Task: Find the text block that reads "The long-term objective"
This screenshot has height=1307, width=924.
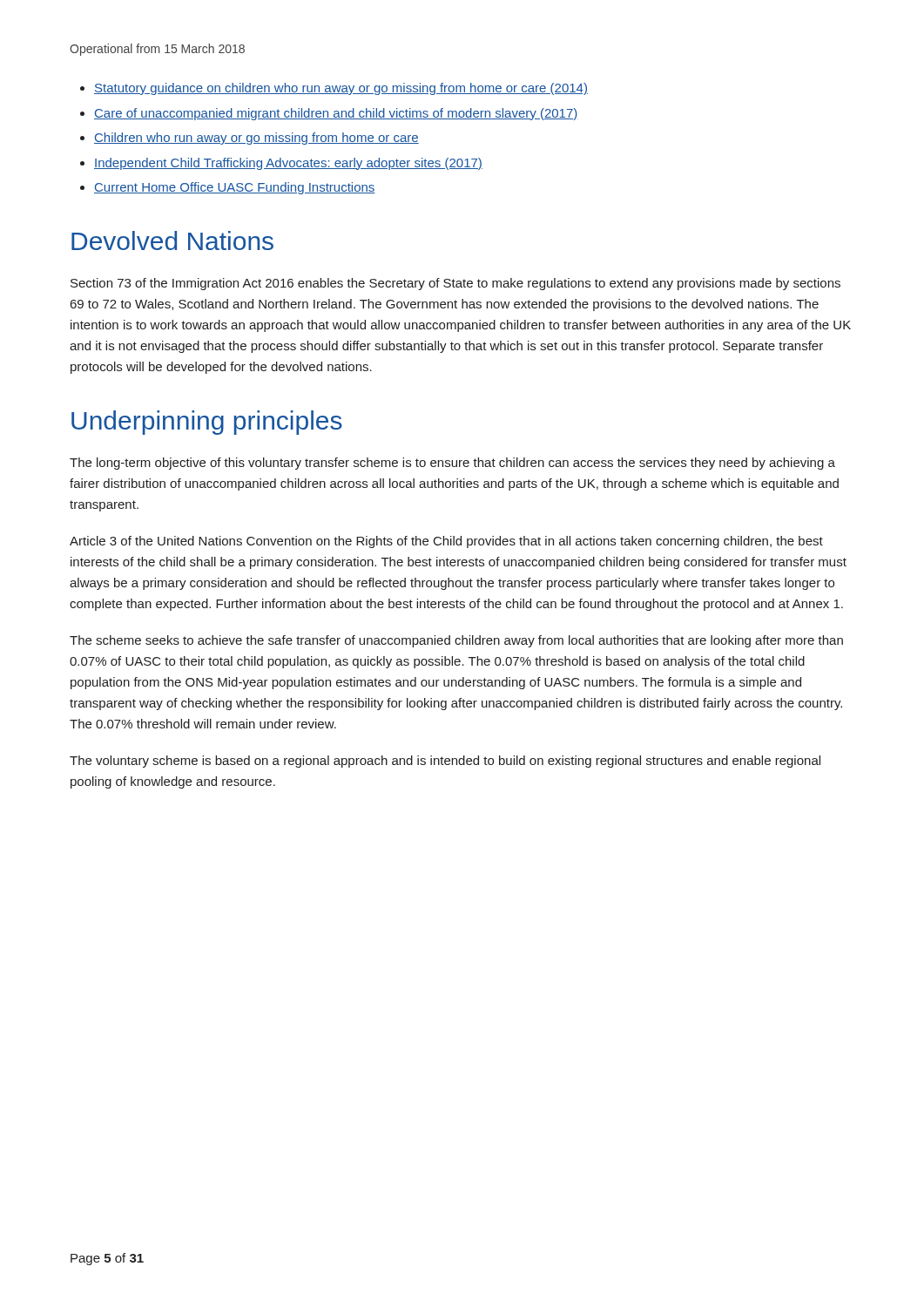Action: click(455, 483)
